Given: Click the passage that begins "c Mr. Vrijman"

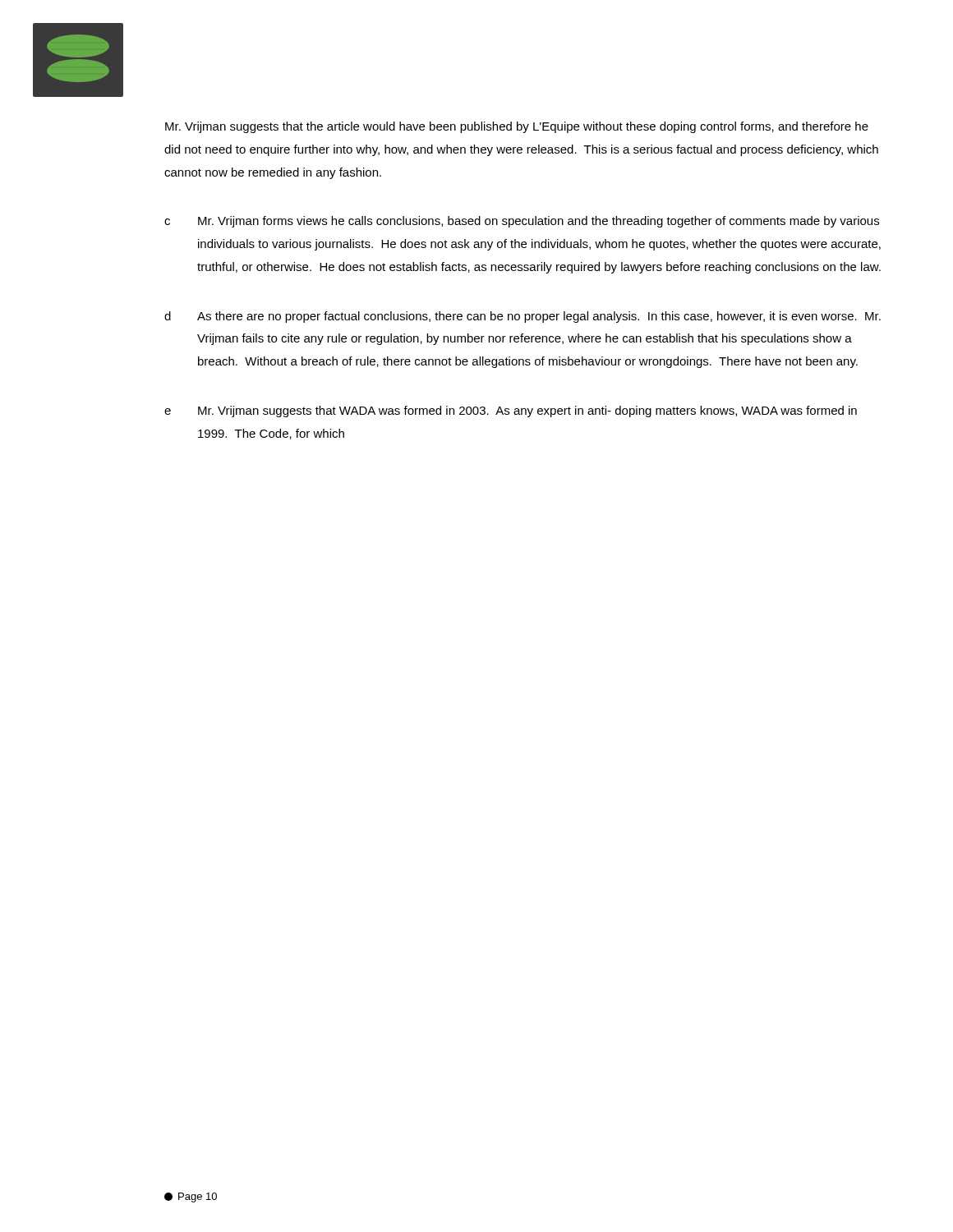Looking at the screenshot, I should tap(526, 244).
